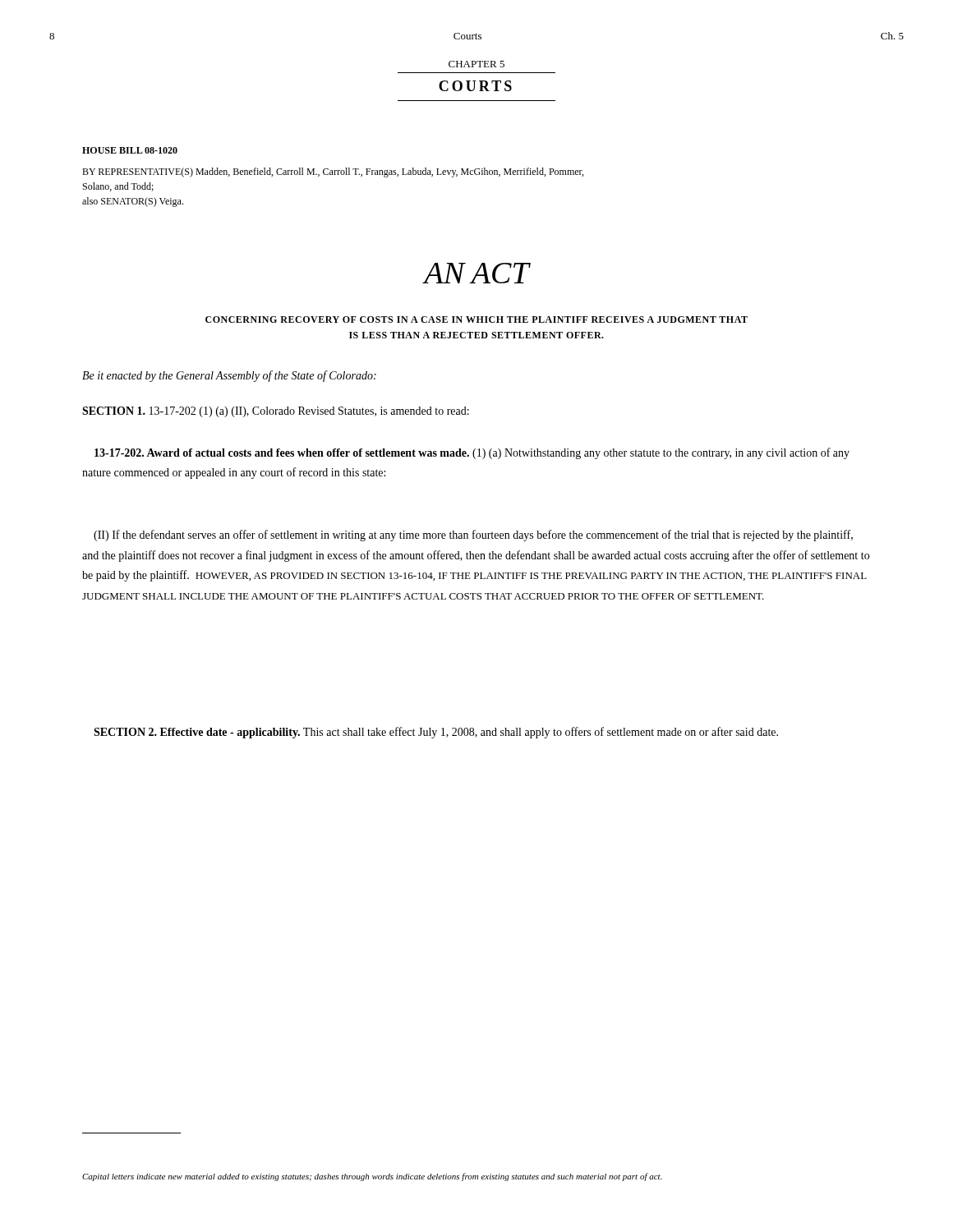
Task: Where does it say "AN ACT"?
Action: click(x=476, y=273)
